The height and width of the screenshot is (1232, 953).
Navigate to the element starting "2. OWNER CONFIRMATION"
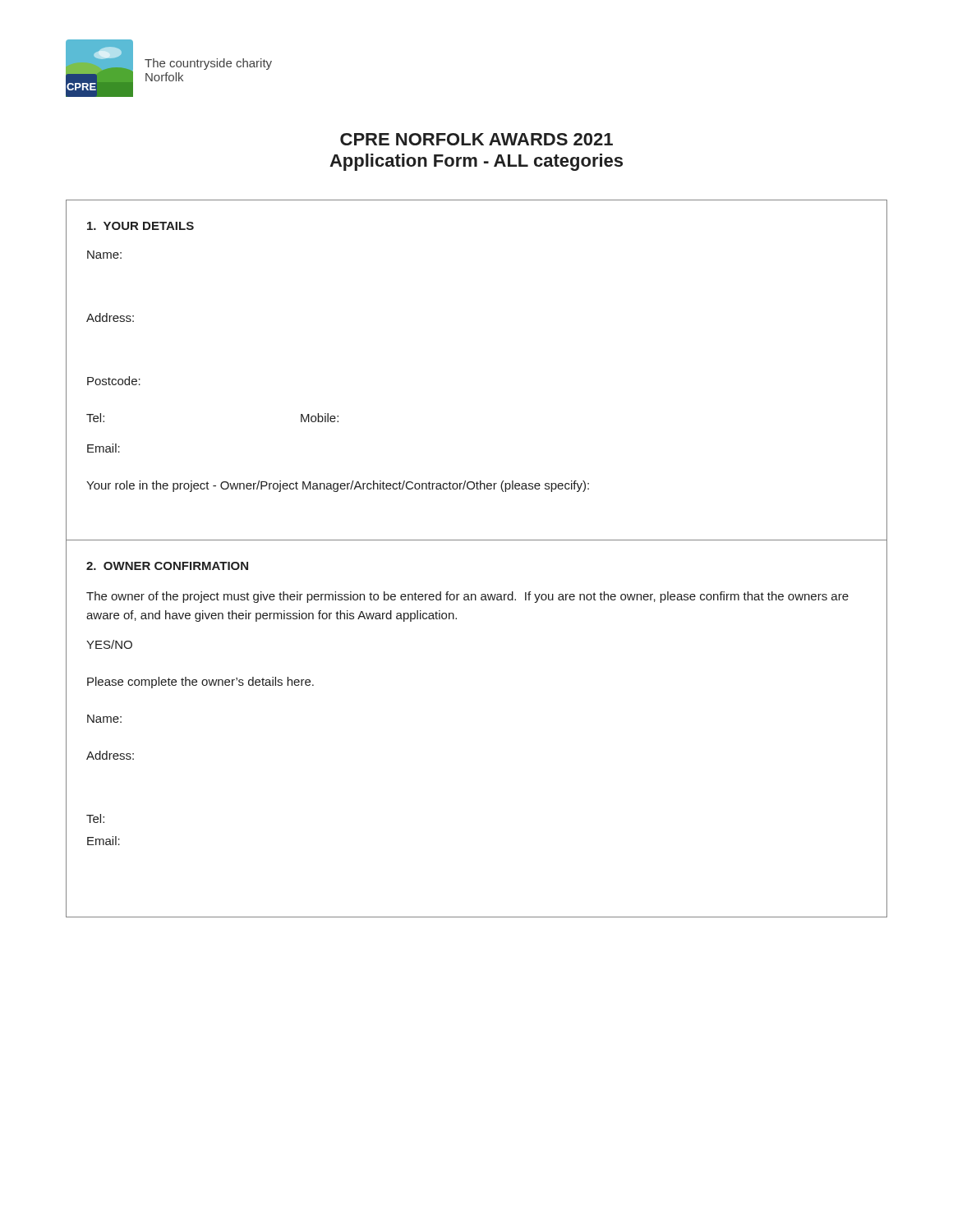coord(168,565)
